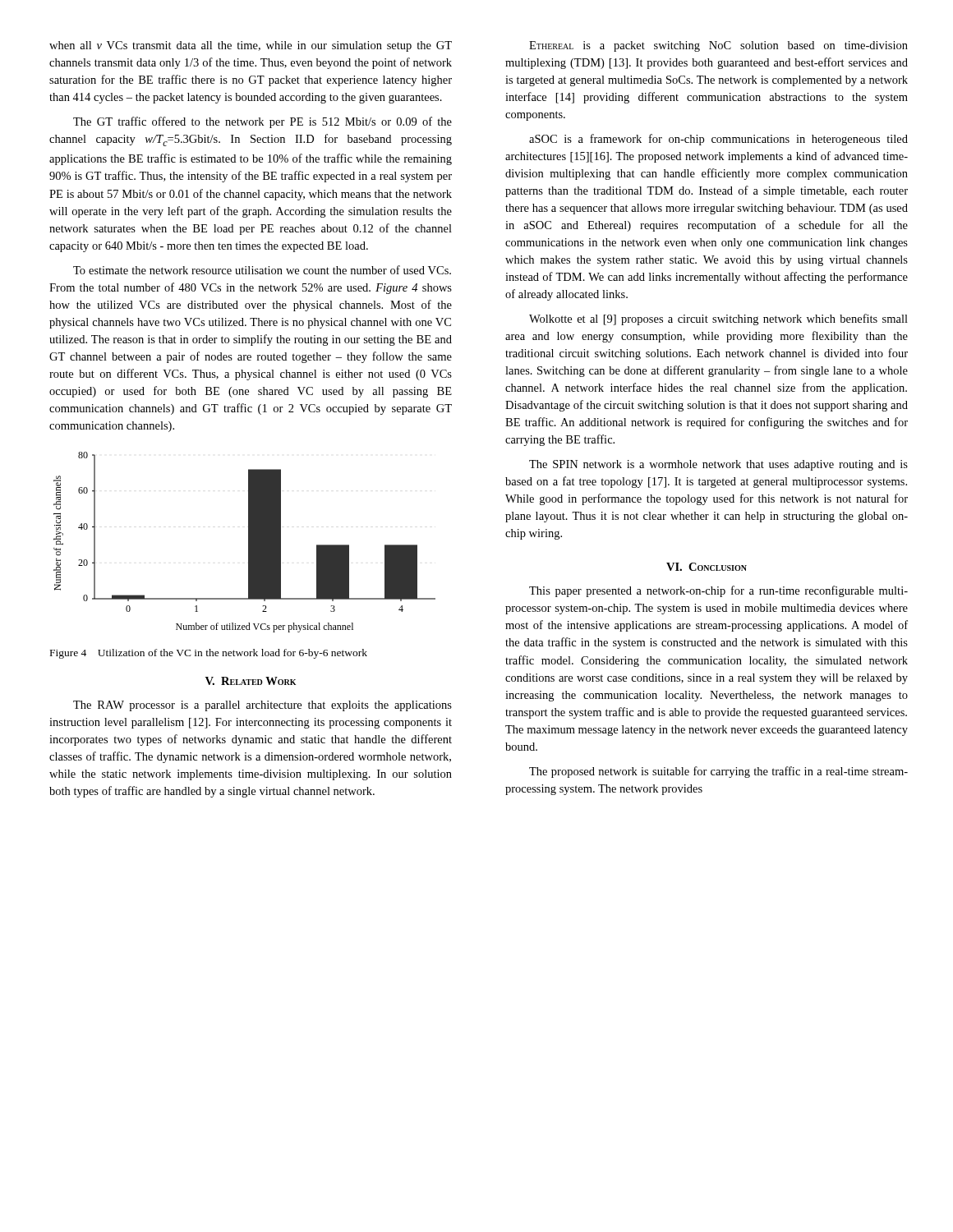
Task: Where is the passage that starts "Wolkotte et al [9] proposes"?
Action: 707,380
